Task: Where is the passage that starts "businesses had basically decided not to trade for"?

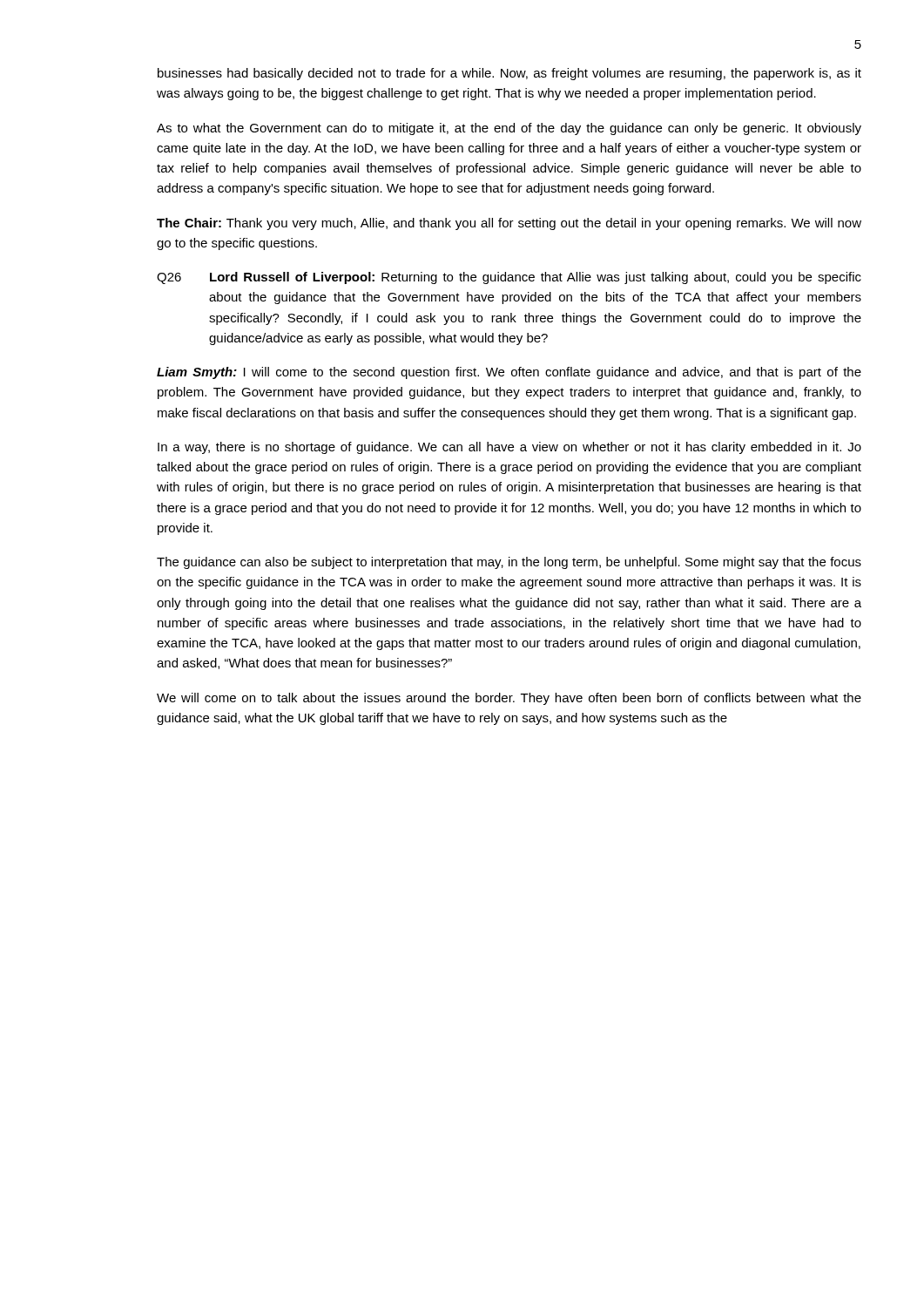Action: click(x=509, y=83)
